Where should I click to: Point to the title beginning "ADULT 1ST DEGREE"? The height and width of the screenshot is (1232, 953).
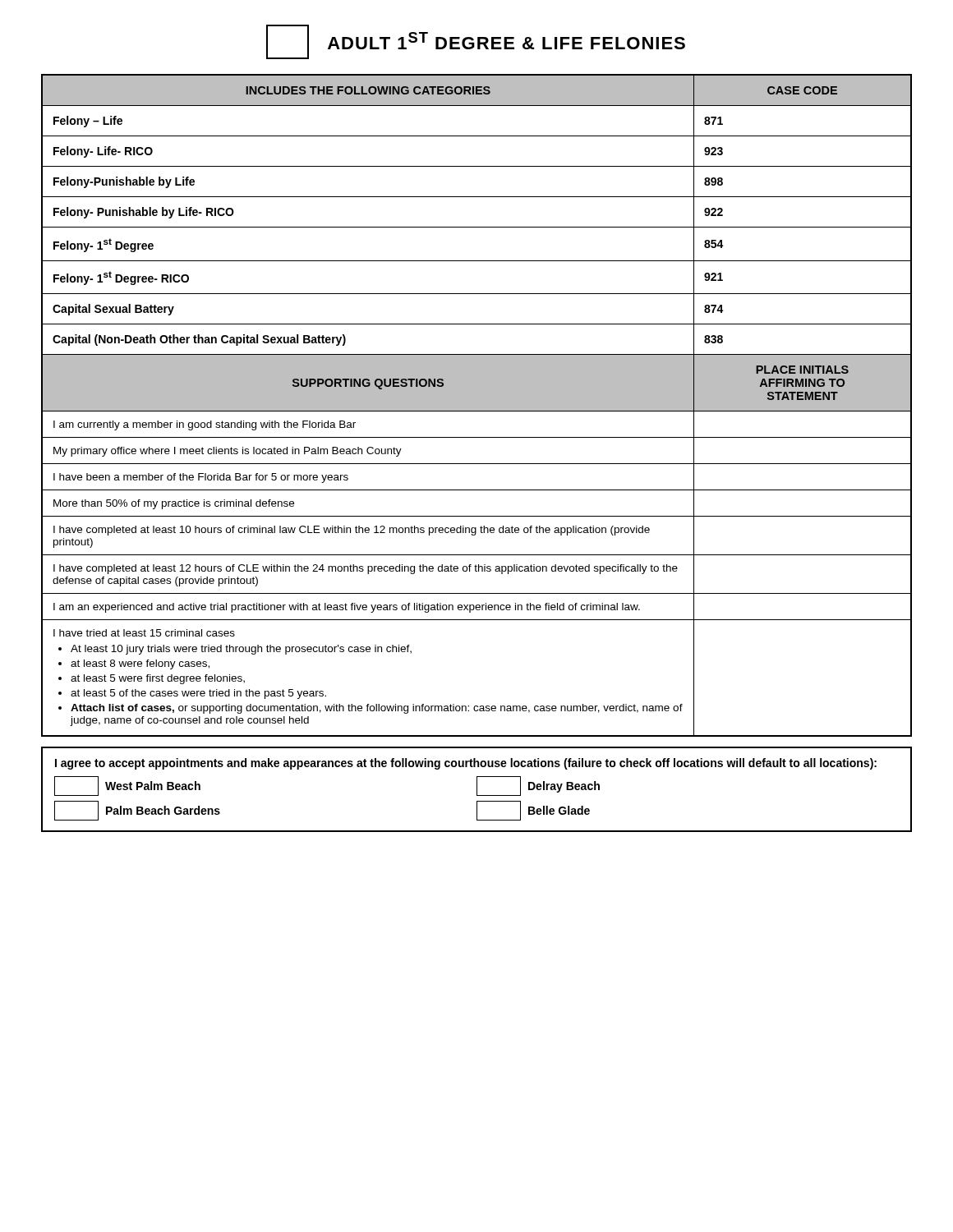click(x=476, y=42)
